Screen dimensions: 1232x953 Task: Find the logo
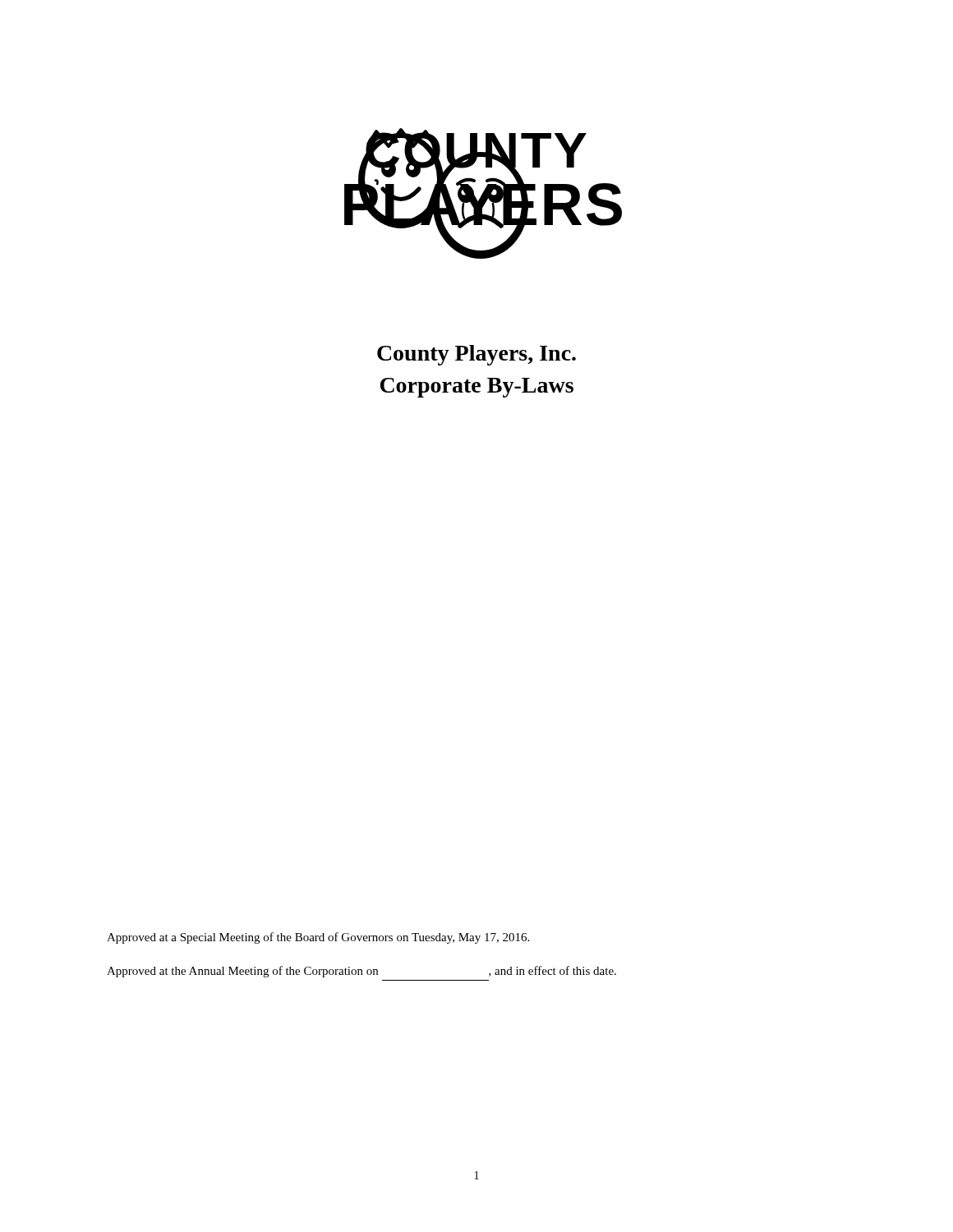click(x=476, y=195)
